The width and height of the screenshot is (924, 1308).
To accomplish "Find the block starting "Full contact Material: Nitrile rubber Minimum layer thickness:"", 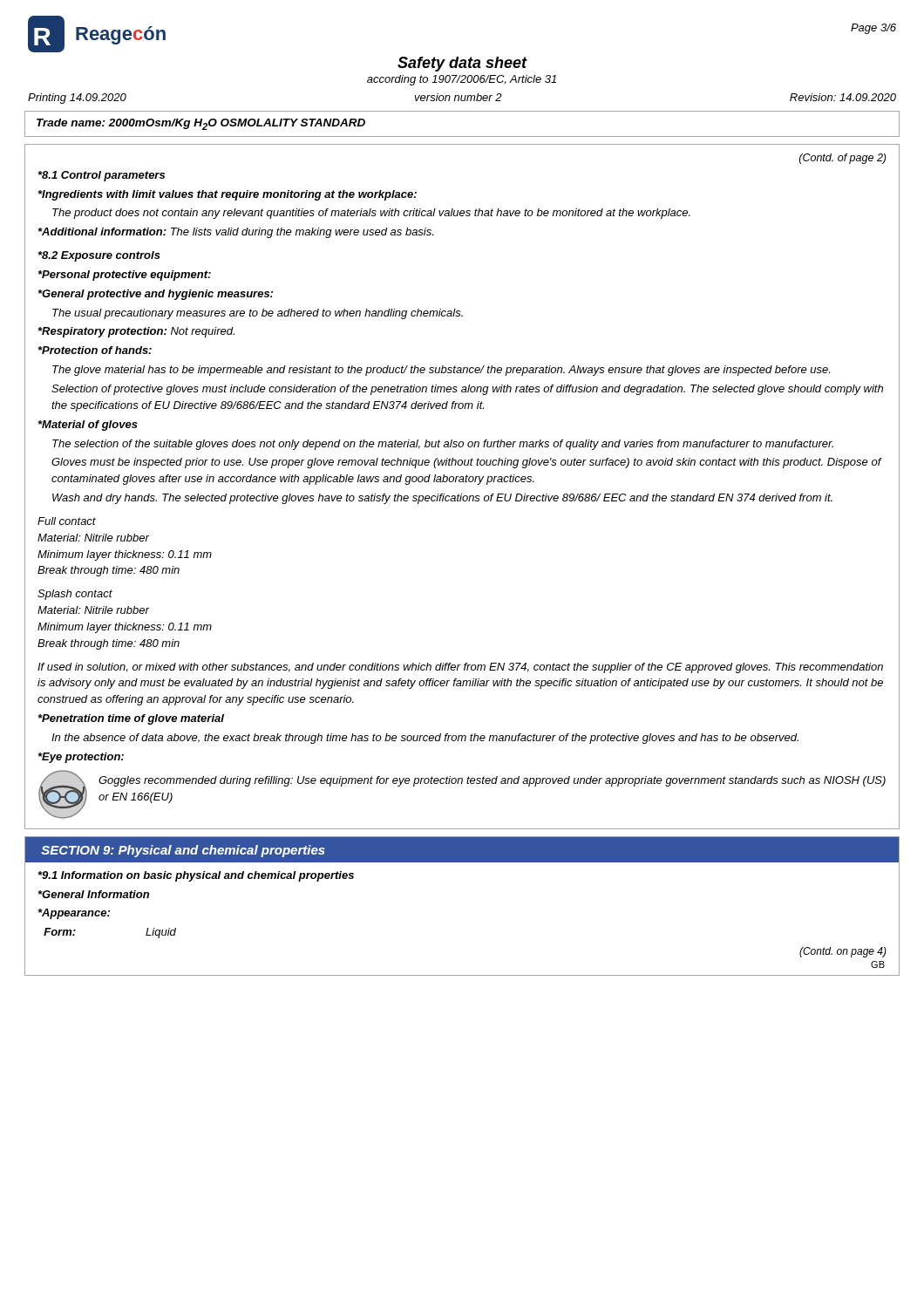I will (x=125, y=546).
